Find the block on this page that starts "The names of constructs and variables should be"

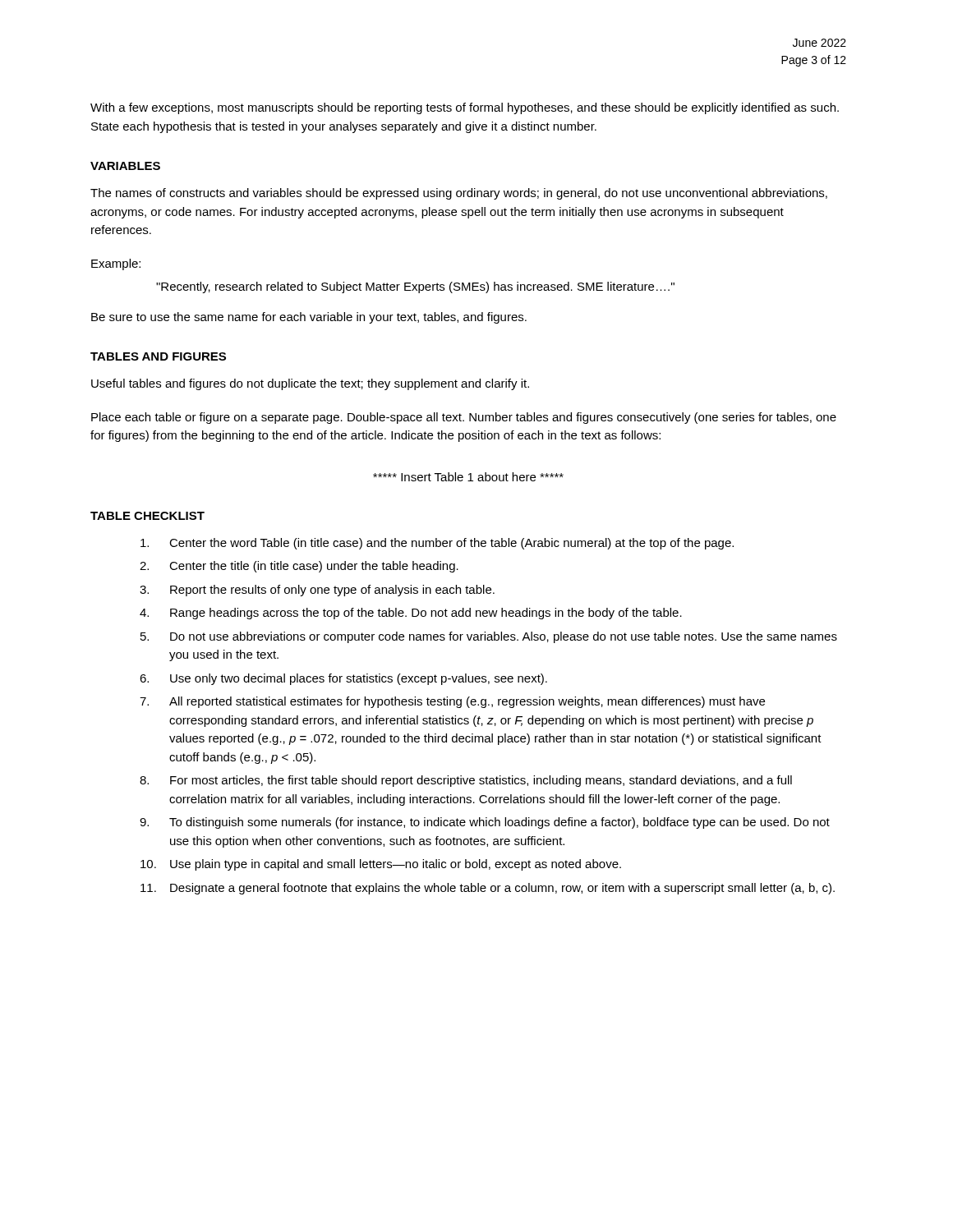tap(459, 211)
